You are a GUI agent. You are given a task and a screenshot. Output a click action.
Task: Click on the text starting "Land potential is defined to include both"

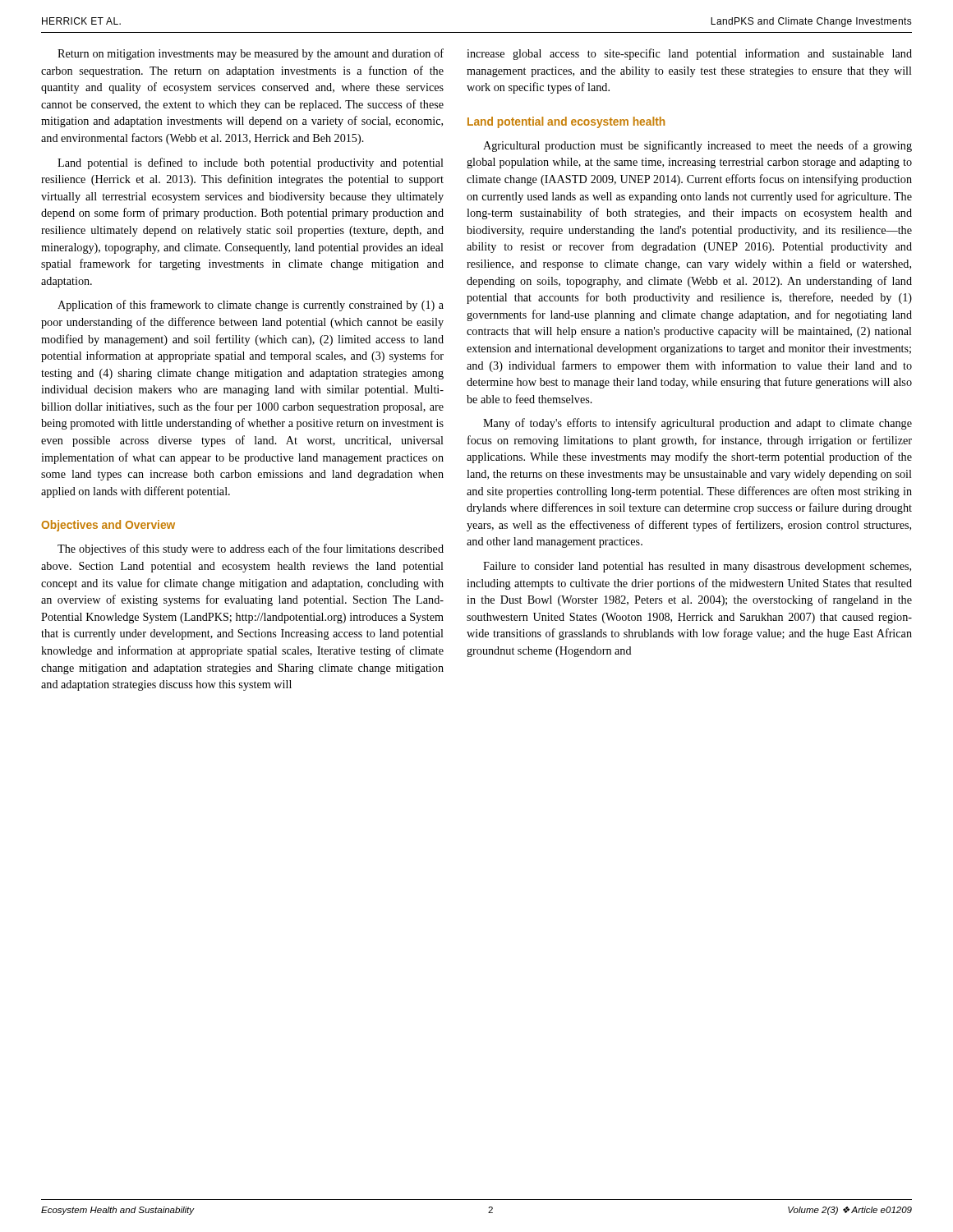click(x=242, y=222)
